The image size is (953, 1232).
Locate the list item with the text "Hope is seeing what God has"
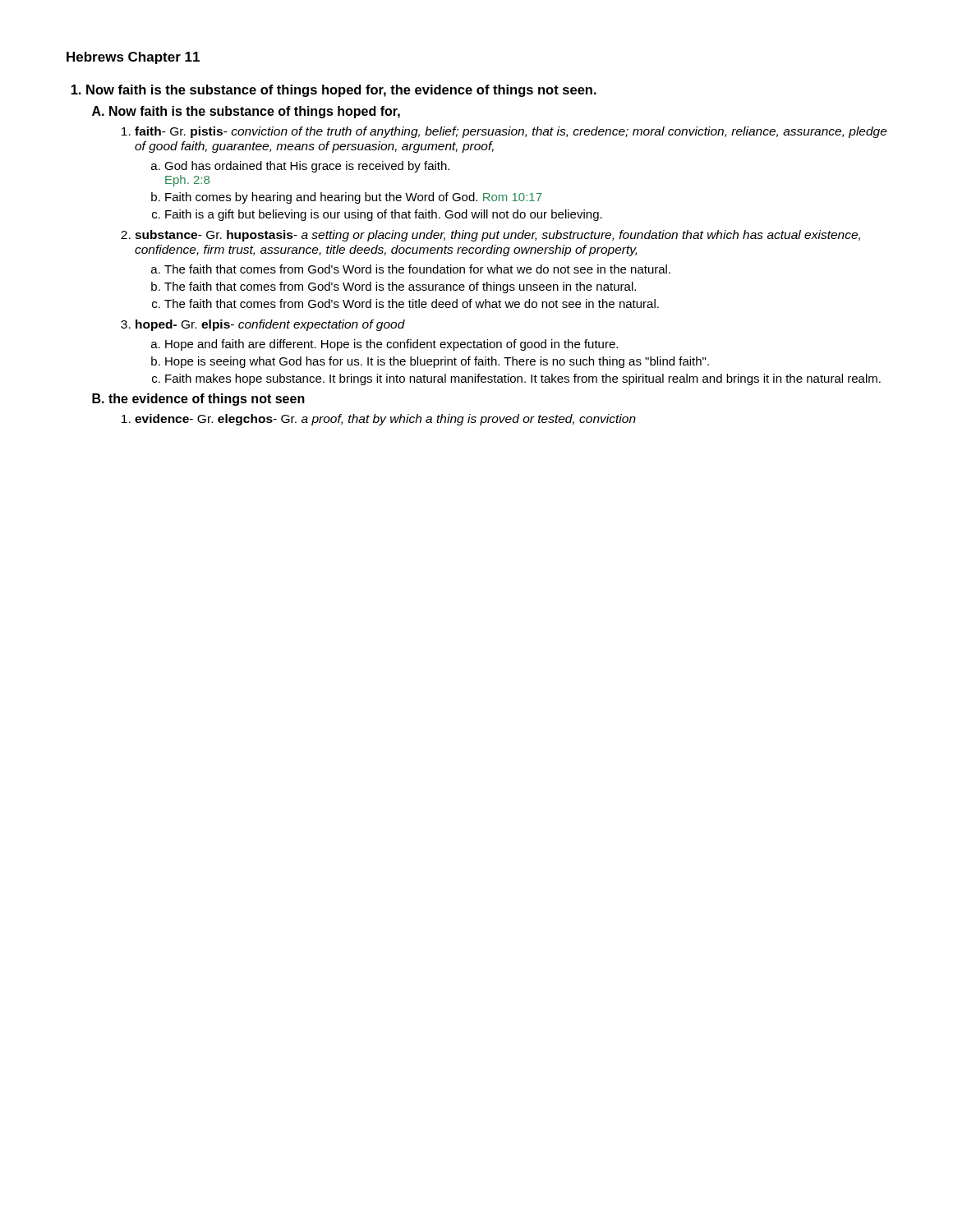pos(437,361)
